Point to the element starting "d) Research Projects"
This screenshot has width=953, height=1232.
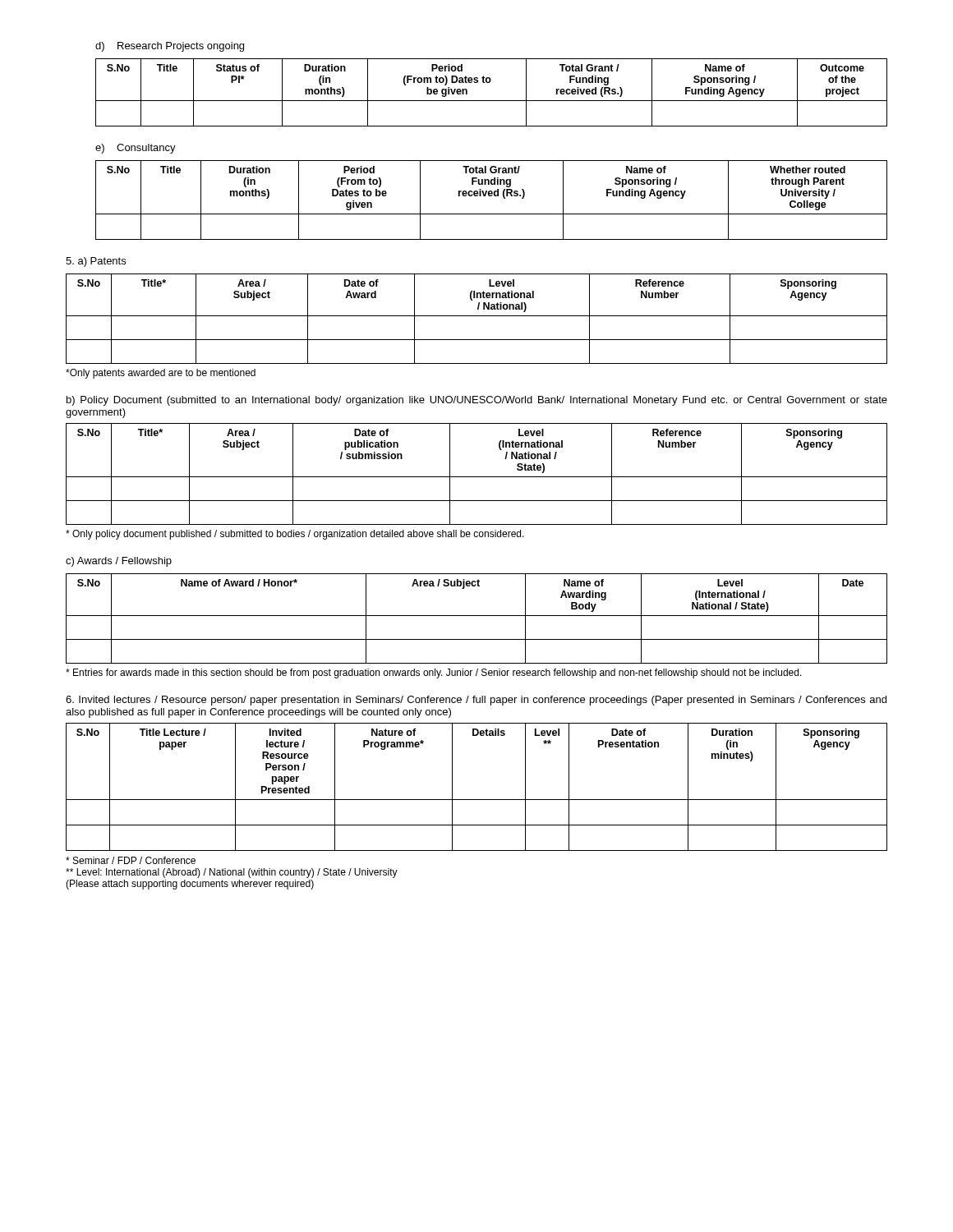click(170, 46)
